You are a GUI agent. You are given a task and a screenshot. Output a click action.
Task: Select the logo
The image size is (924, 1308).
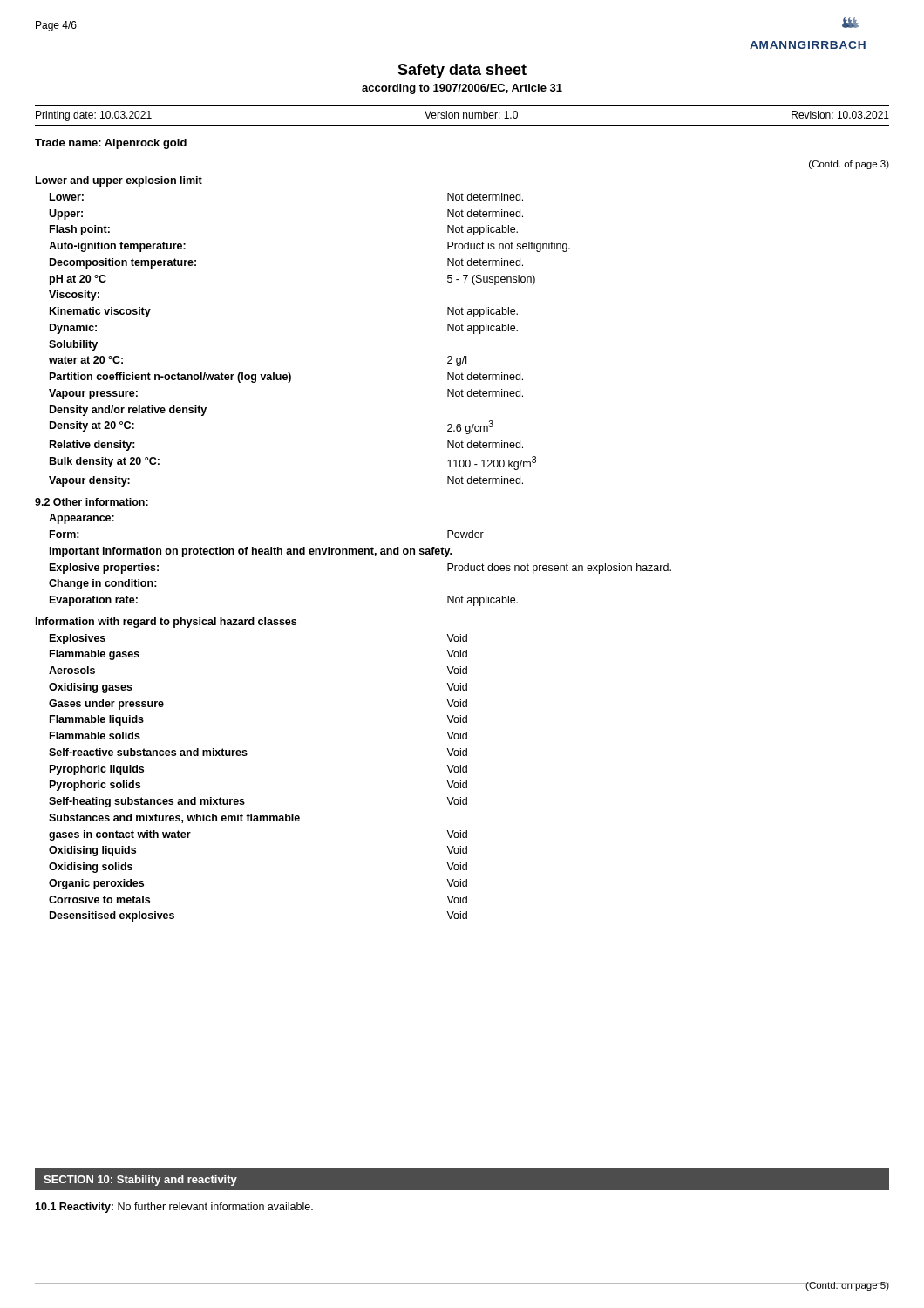(819, 35)
